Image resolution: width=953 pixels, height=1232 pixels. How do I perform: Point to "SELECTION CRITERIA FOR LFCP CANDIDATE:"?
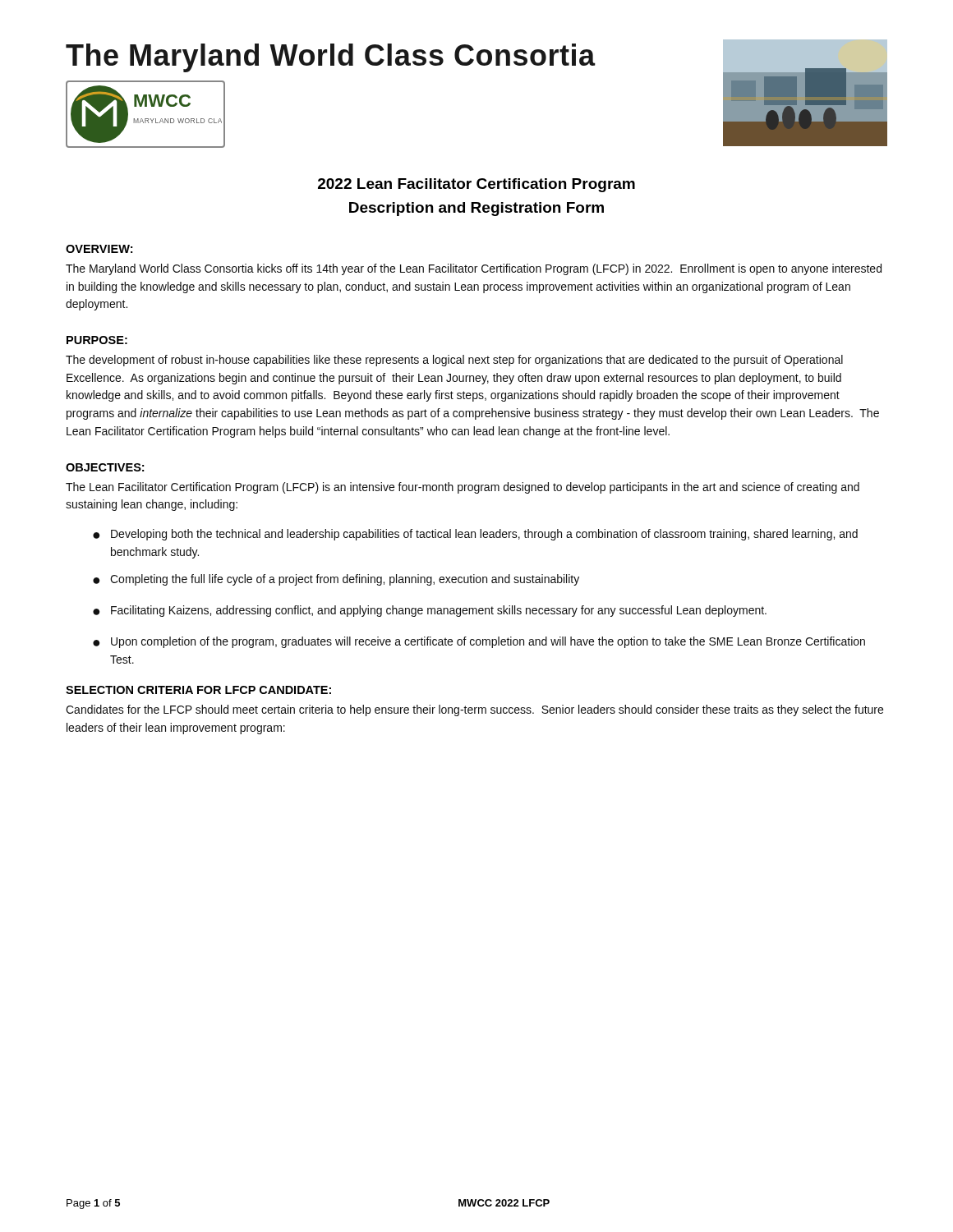199,690
